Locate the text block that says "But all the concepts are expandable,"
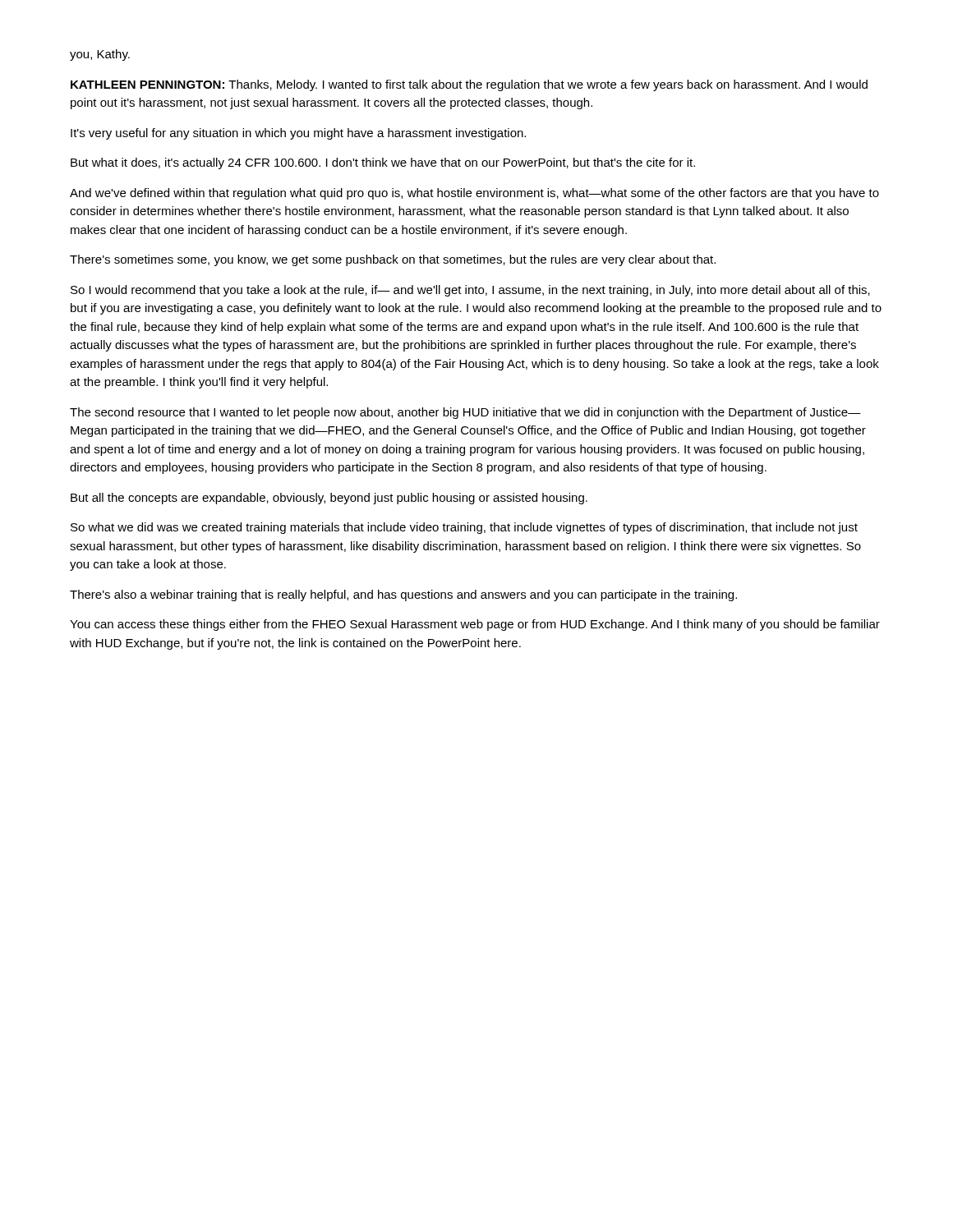This screenshot has height=1232, width=953. (329, 497)
